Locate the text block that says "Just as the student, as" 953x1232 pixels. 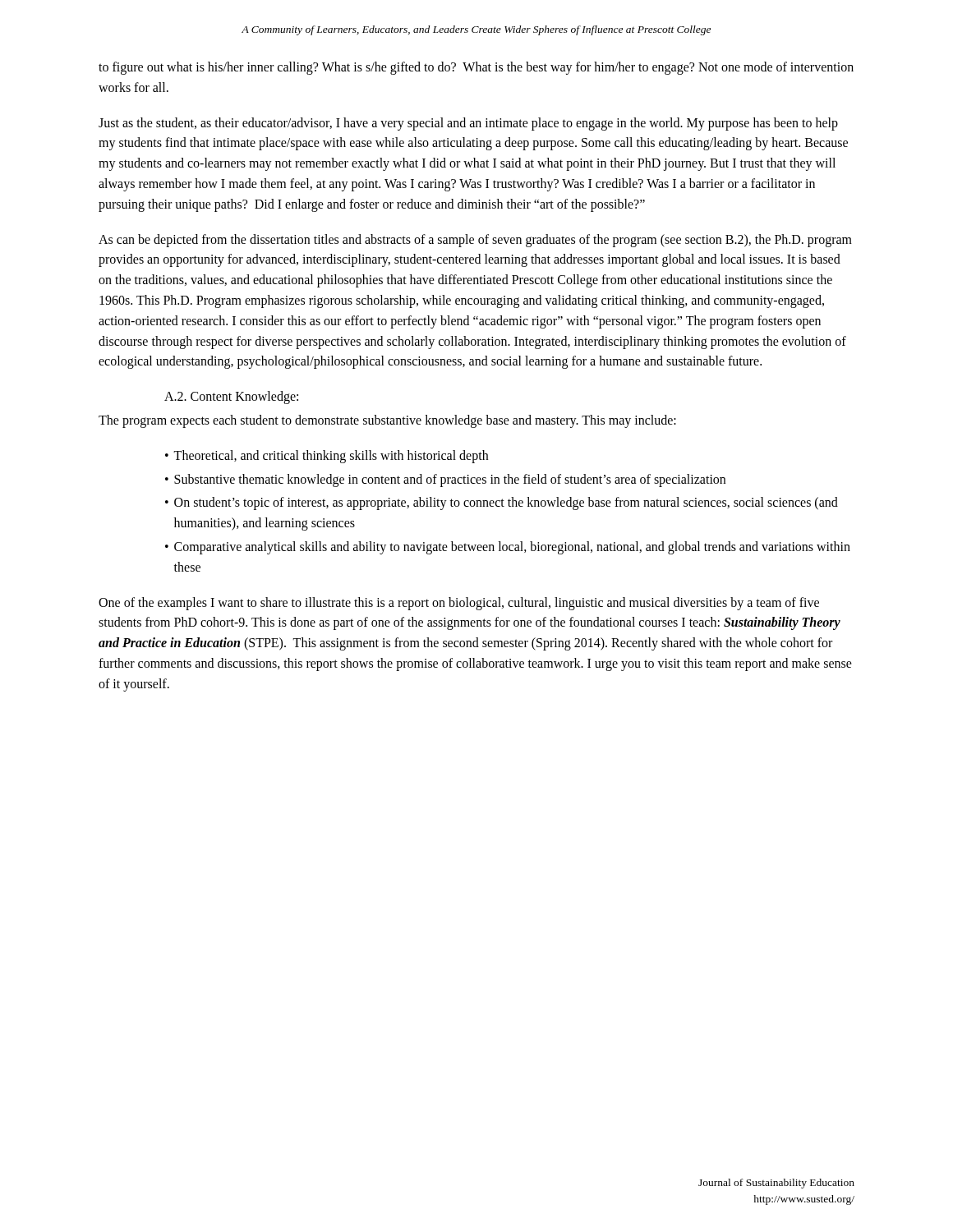click(473, 163)
